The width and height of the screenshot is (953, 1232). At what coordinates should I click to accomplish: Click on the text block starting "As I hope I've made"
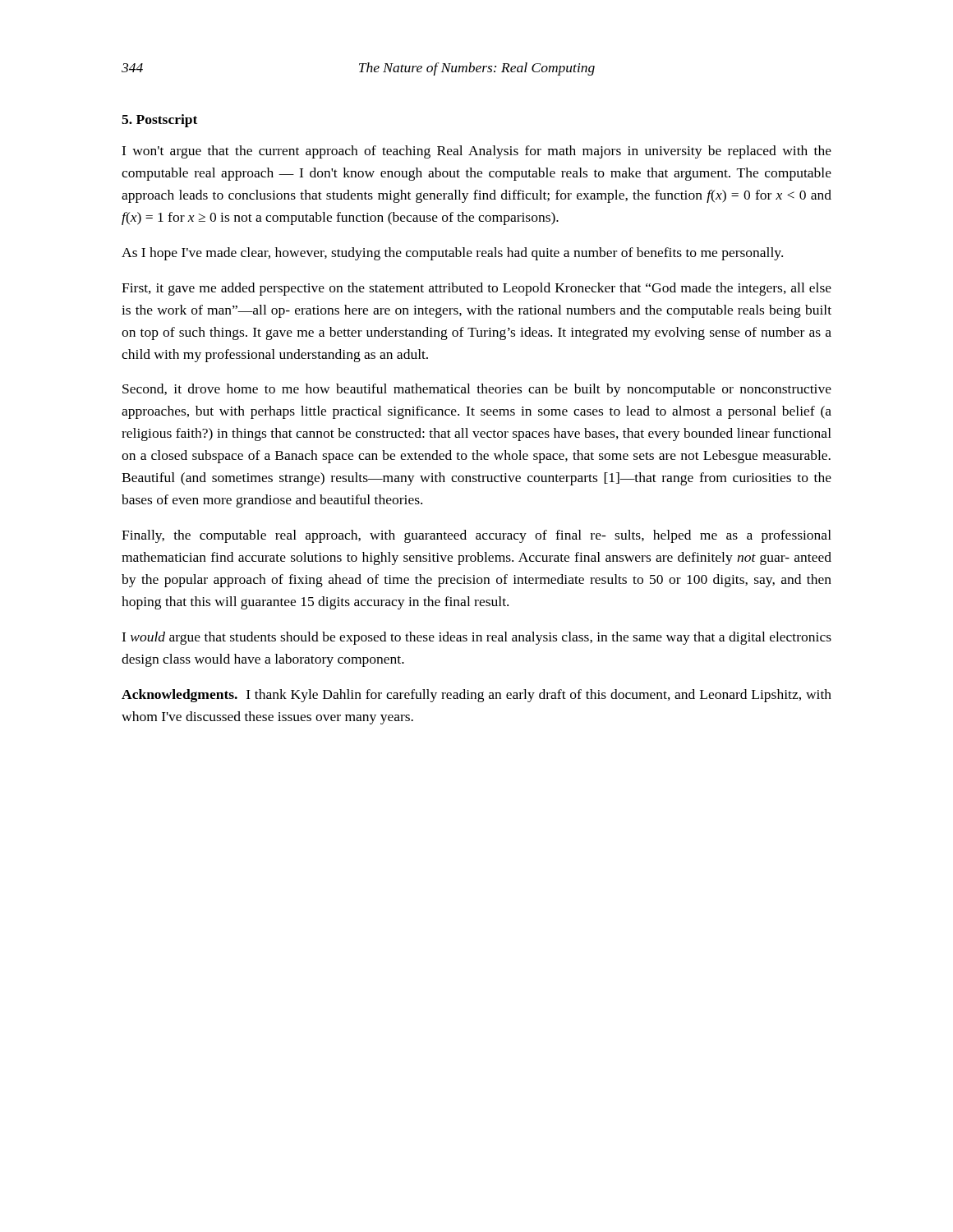pos(453,252)
